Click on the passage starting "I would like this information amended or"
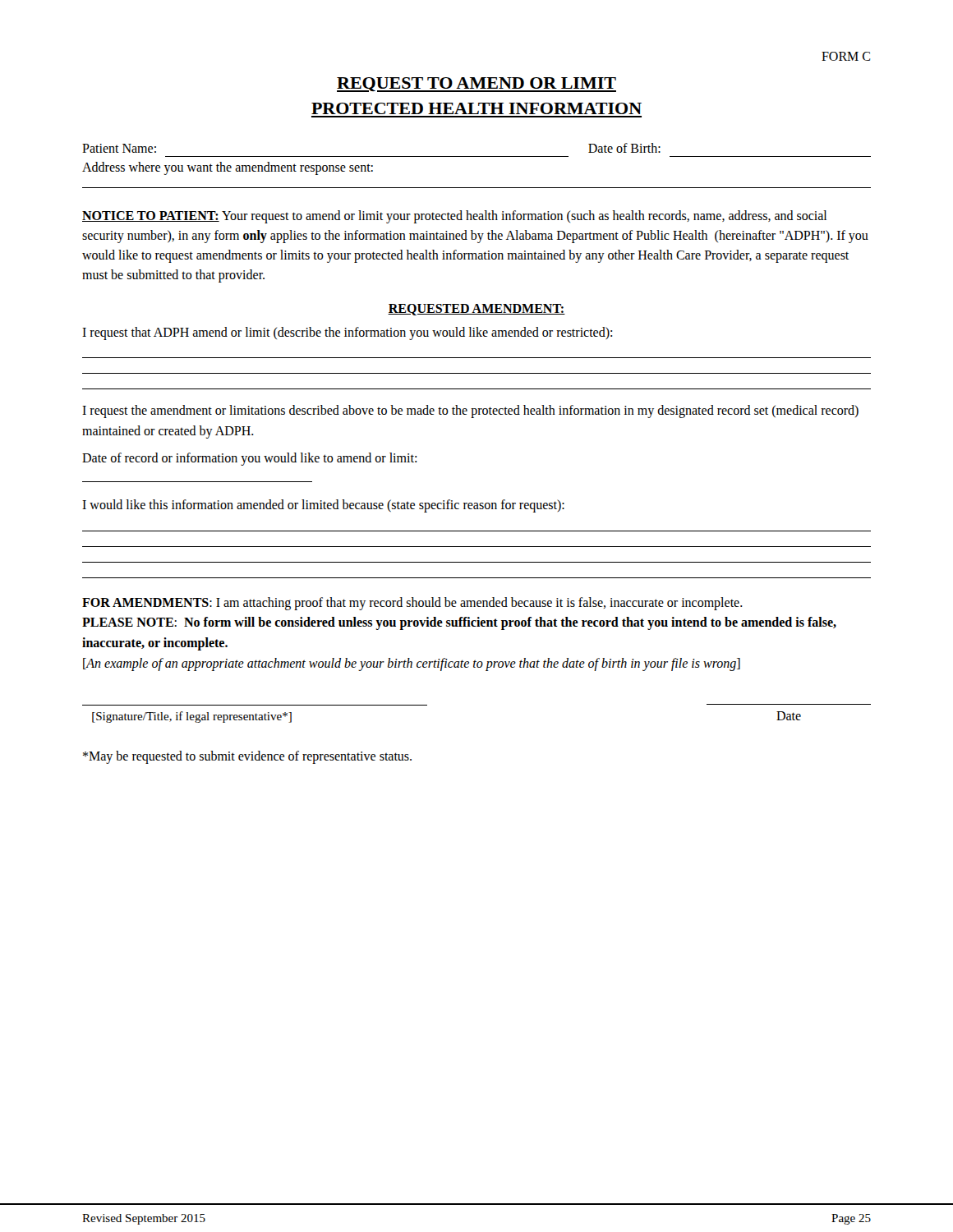 [324, 505]
